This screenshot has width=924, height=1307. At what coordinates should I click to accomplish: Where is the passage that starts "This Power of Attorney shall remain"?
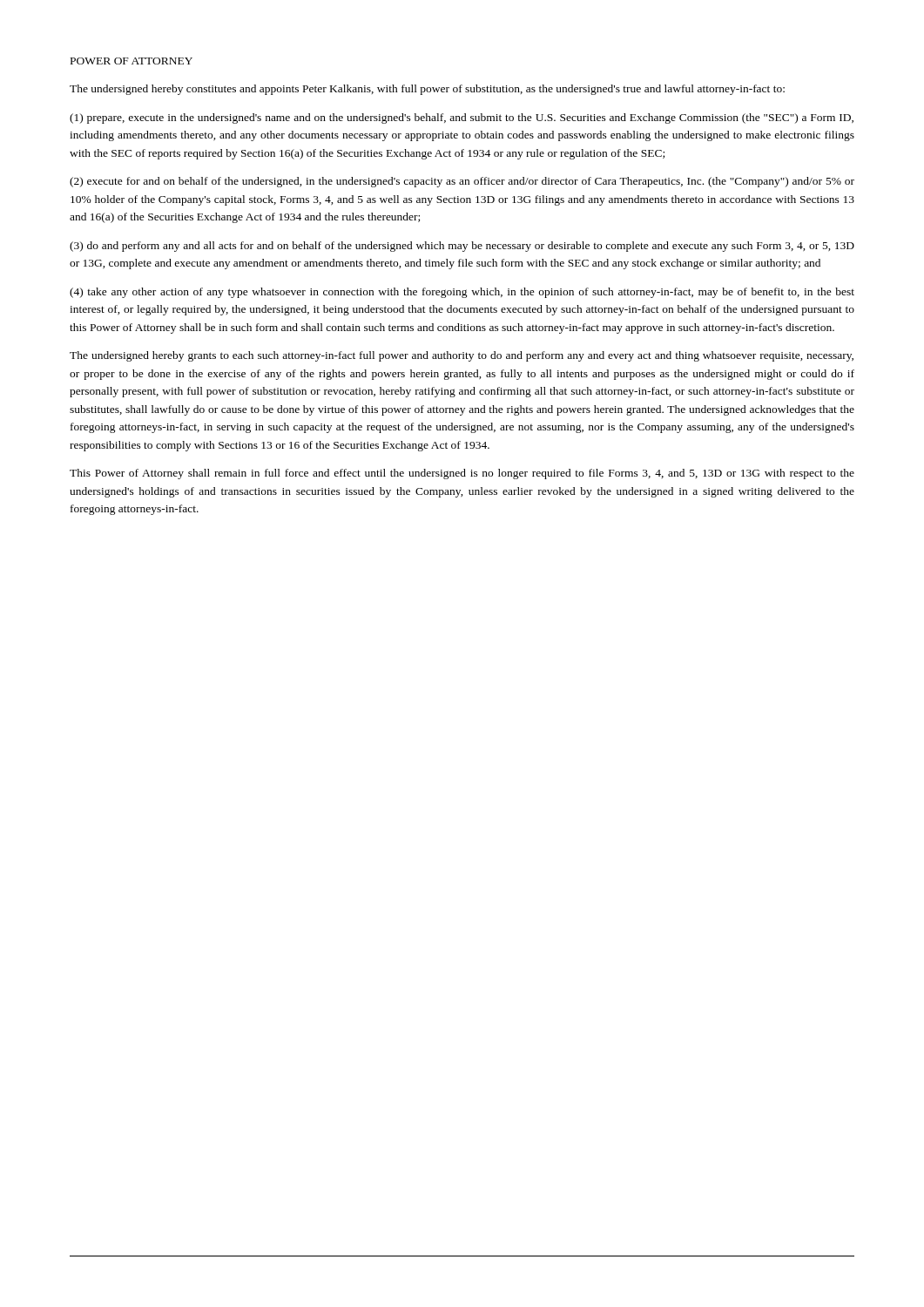(462, 491)
